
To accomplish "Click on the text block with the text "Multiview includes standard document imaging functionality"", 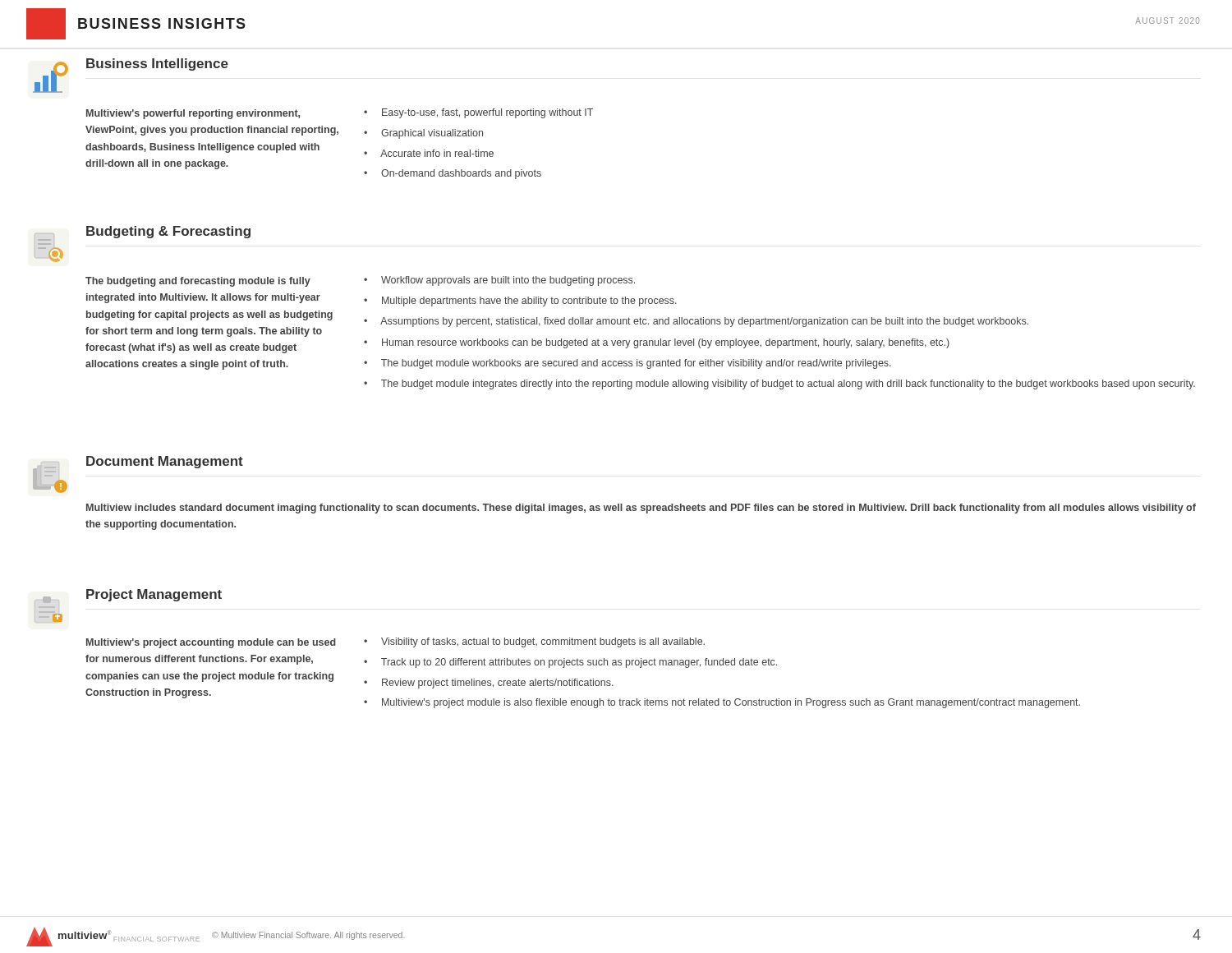I will 641,516.
